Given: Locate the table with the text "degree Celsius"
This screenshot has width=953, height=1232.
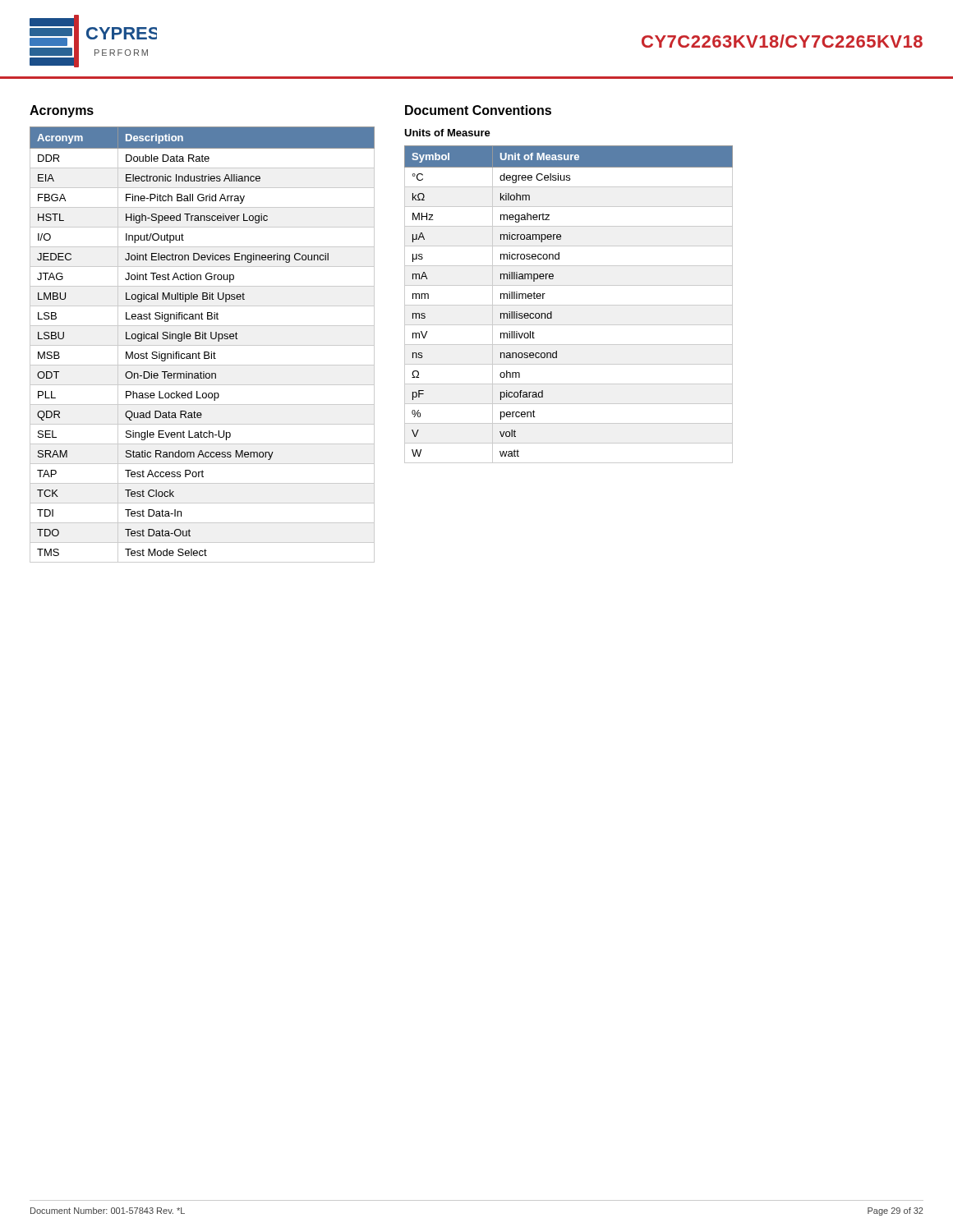Looking at the screenshot, I should [569, 304].
